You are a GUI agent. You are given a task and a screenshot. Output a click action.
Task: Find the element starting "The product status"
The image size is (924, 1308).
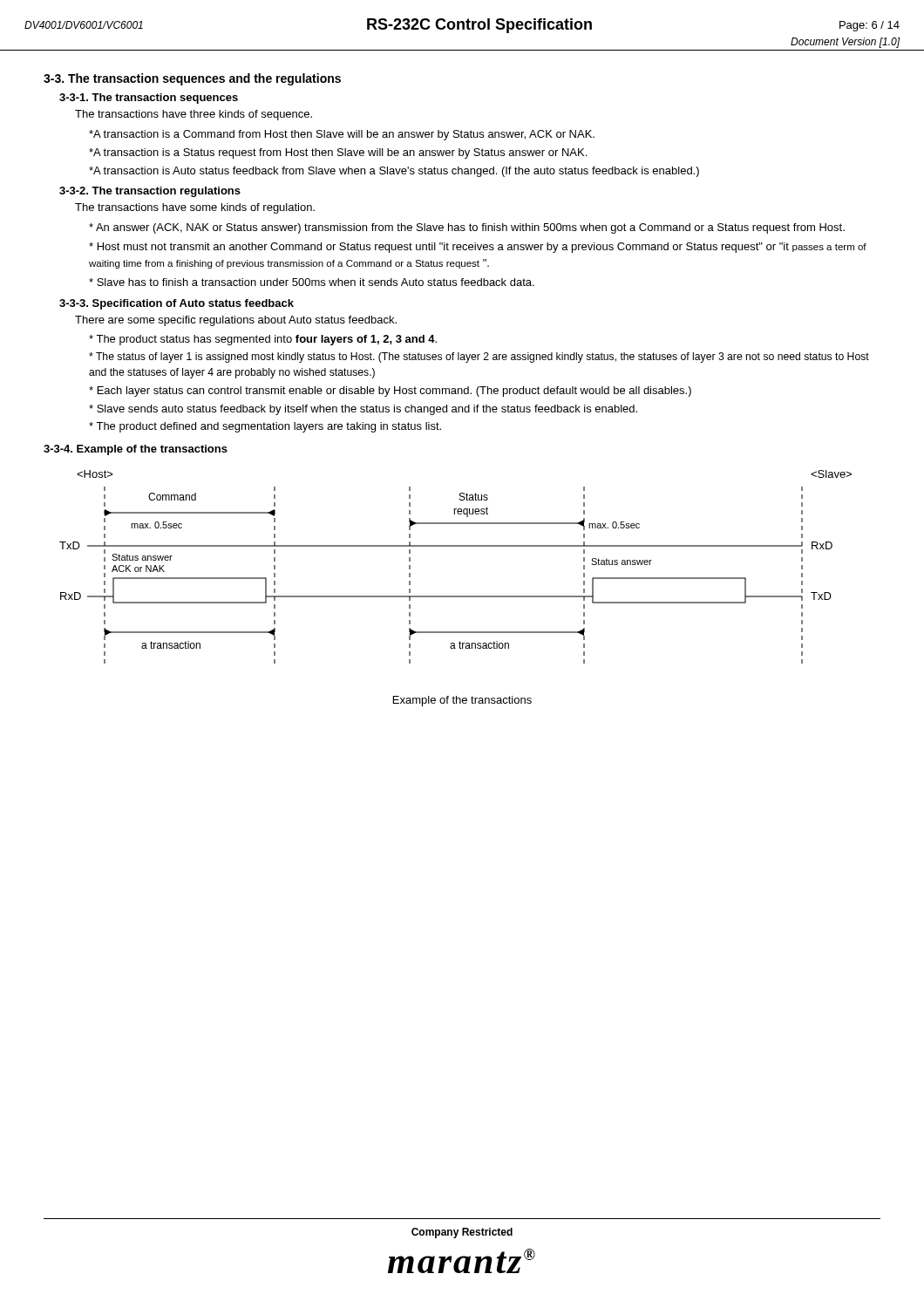(x=263, y=339)
